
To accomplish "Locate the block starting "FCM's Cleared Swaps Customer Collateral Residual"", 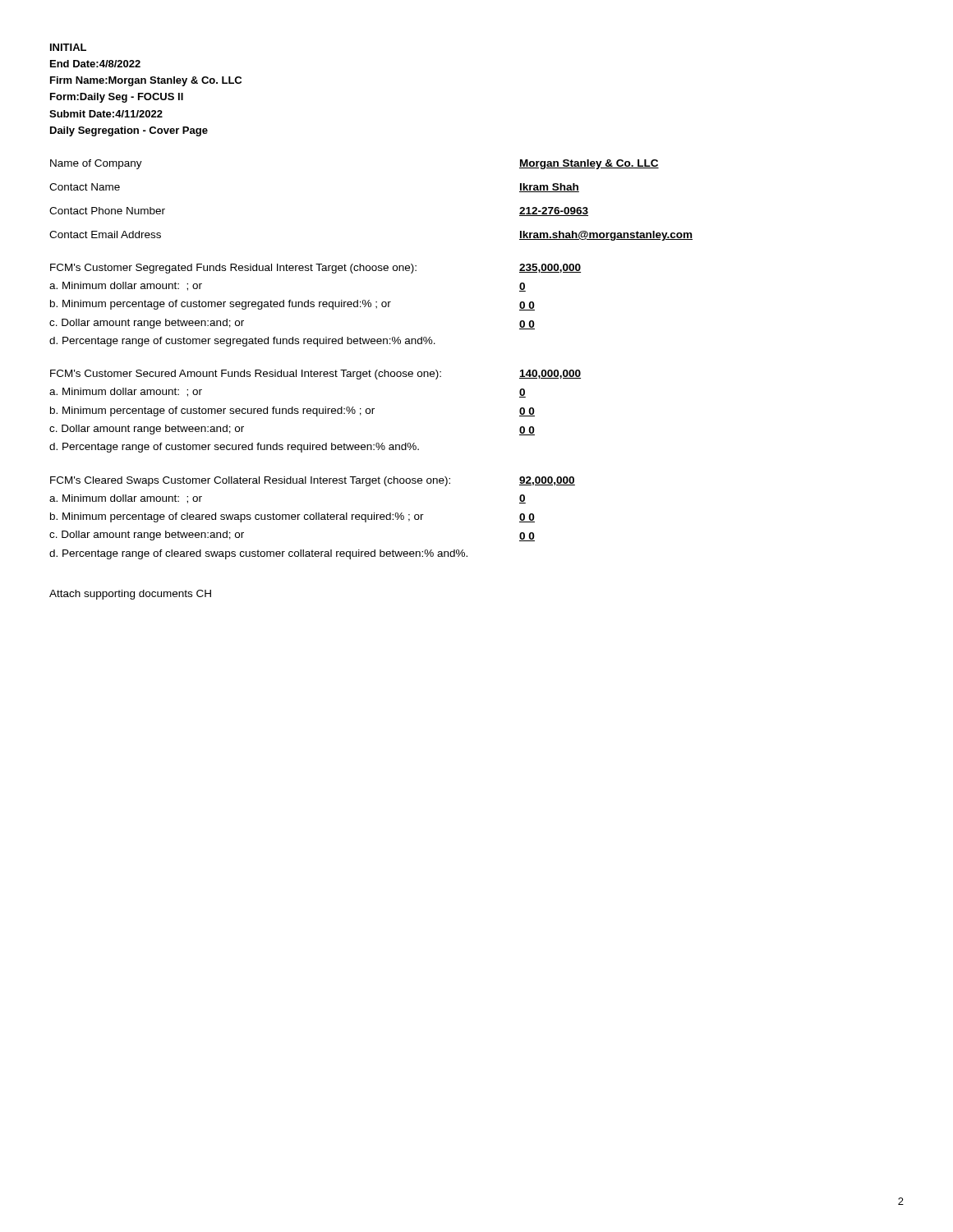I will [x=259, y=516].
